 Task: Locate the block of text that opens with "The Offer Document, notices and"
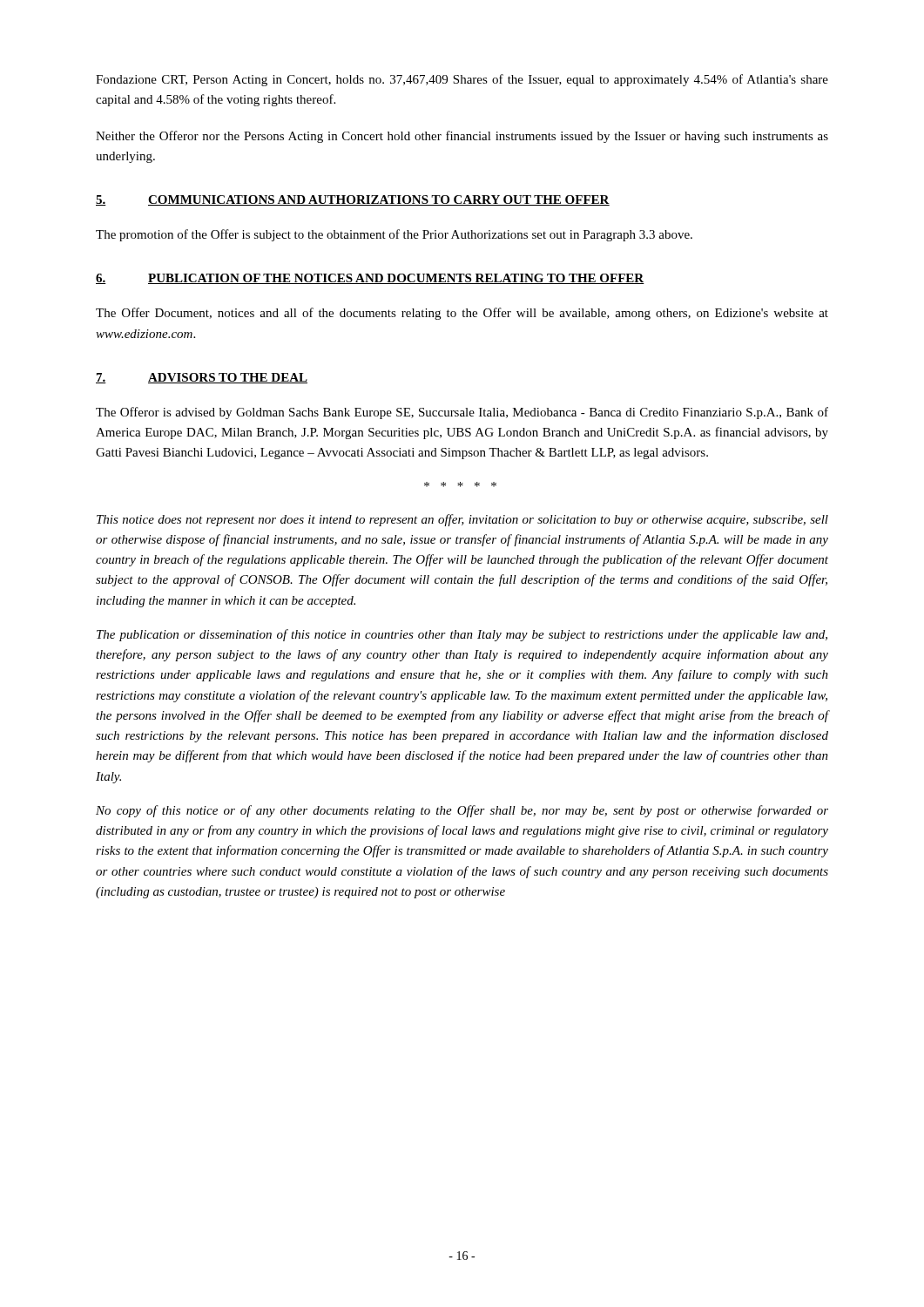462,323
